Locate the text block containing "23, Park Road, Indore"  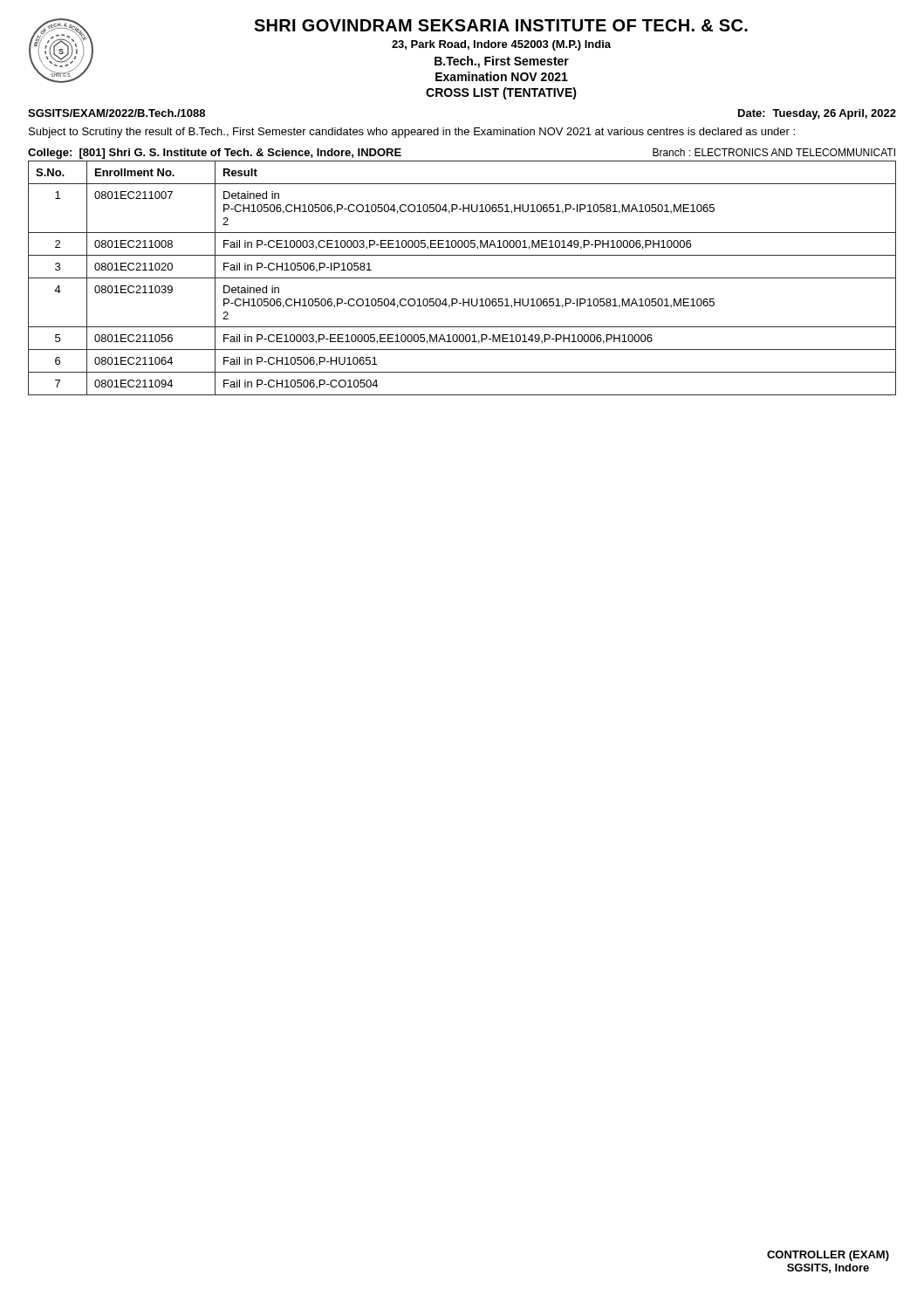click(x=501, y=44)
